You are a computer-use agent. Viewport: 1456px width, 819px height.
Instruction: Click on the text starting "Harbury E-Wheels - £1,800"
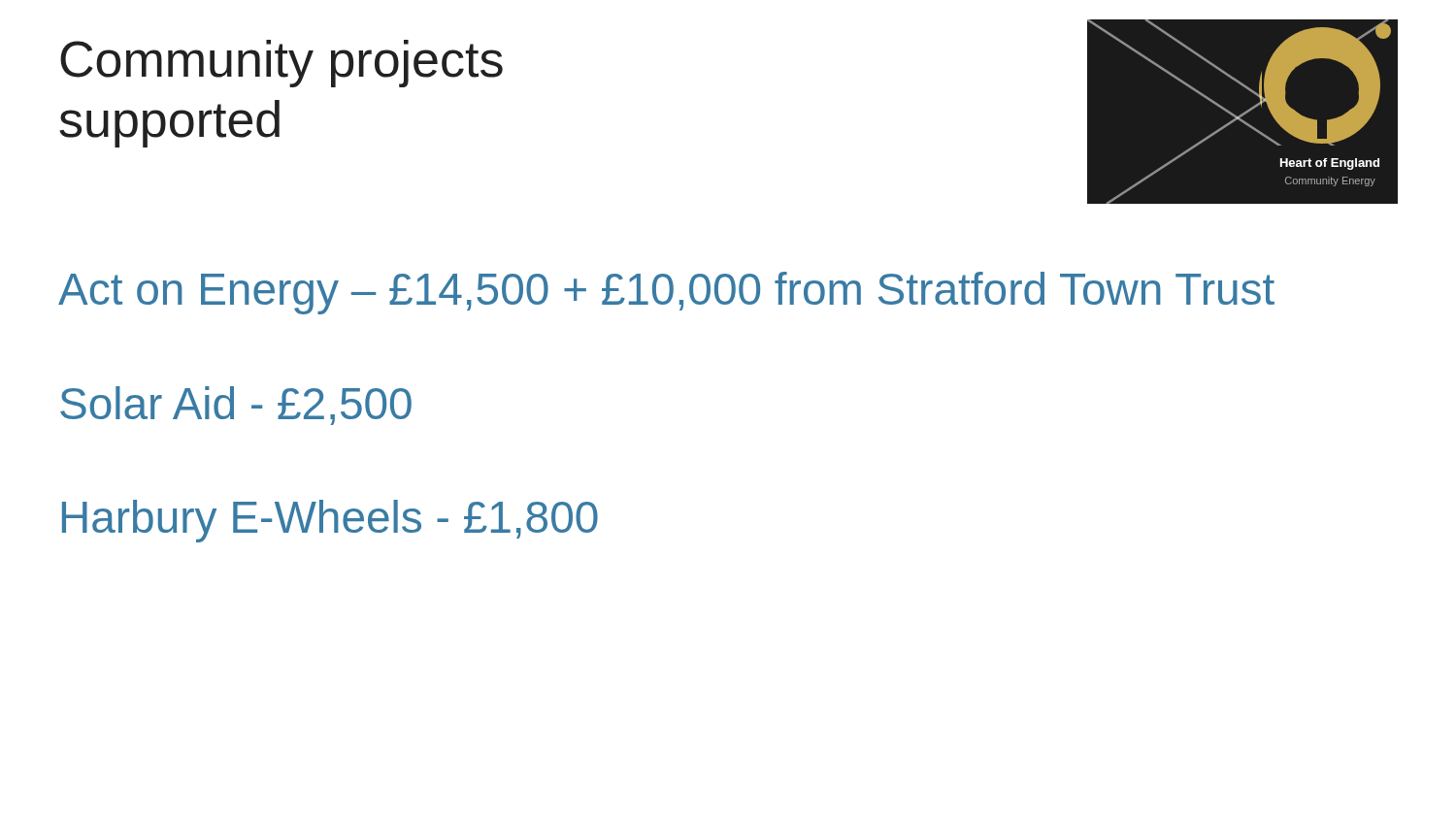(x=329, y=517)
